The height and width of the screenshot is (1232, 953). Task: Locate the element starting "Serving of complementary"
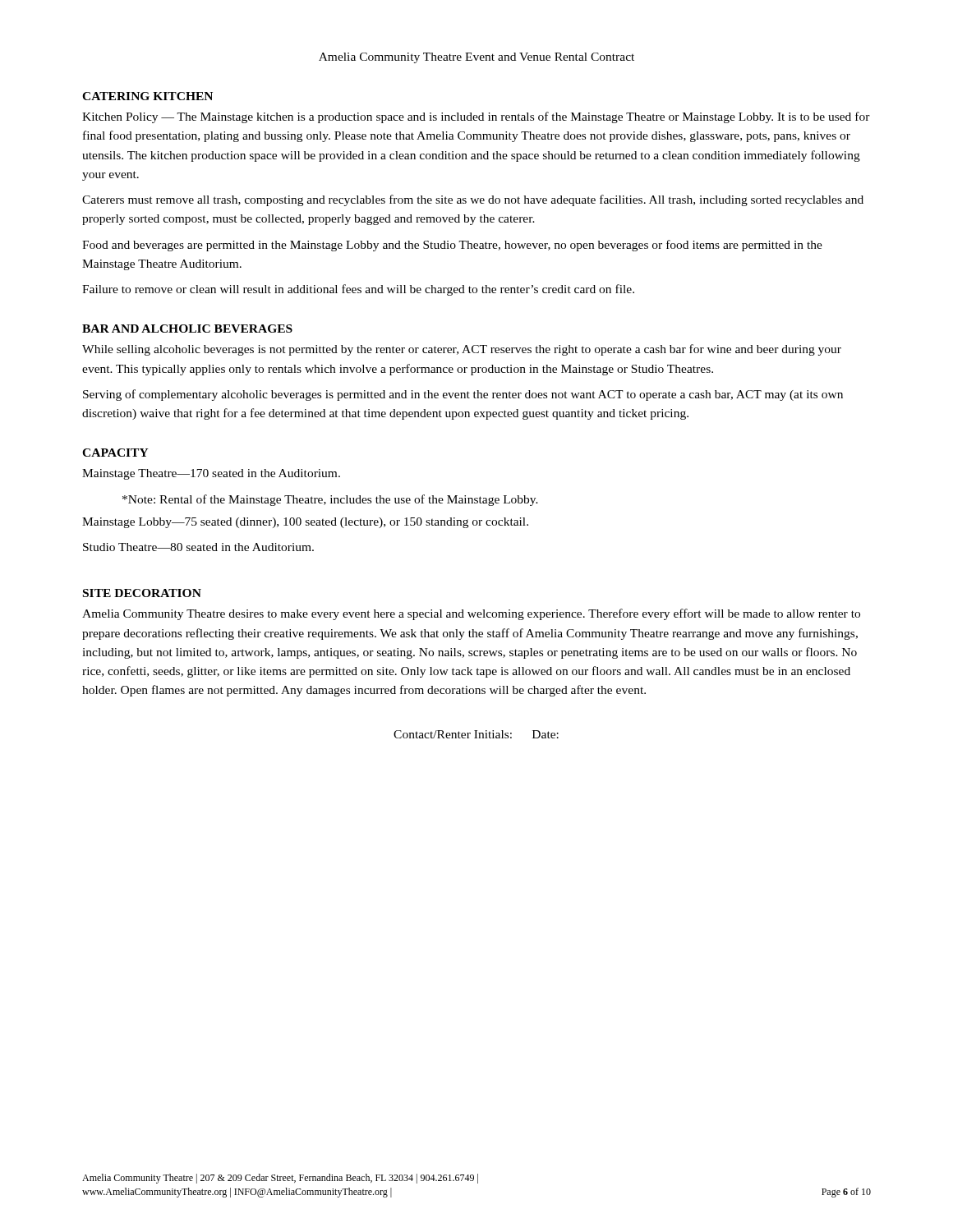click(x=463, y=403)
